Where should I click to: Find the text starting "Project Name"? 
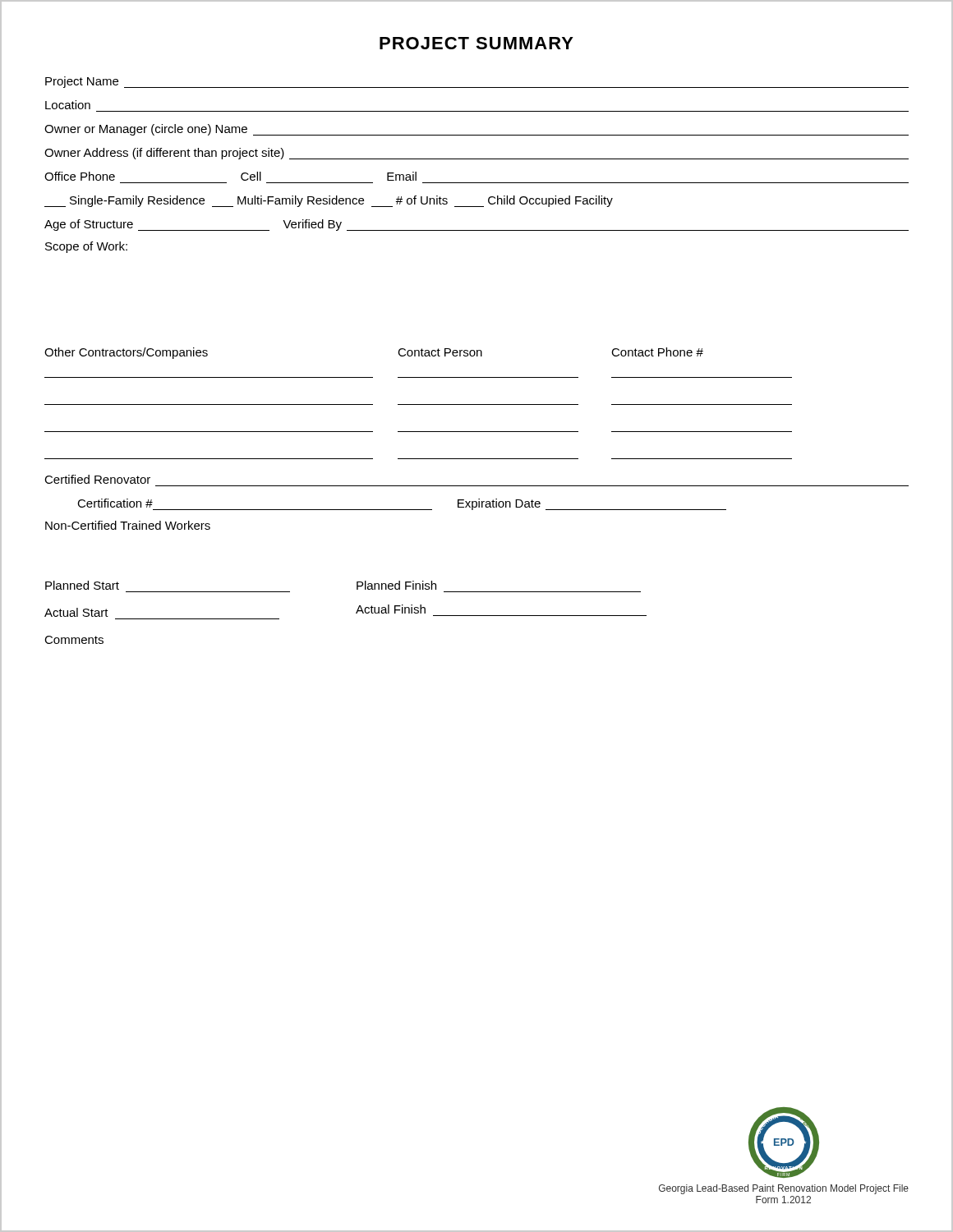coord(476,80)
